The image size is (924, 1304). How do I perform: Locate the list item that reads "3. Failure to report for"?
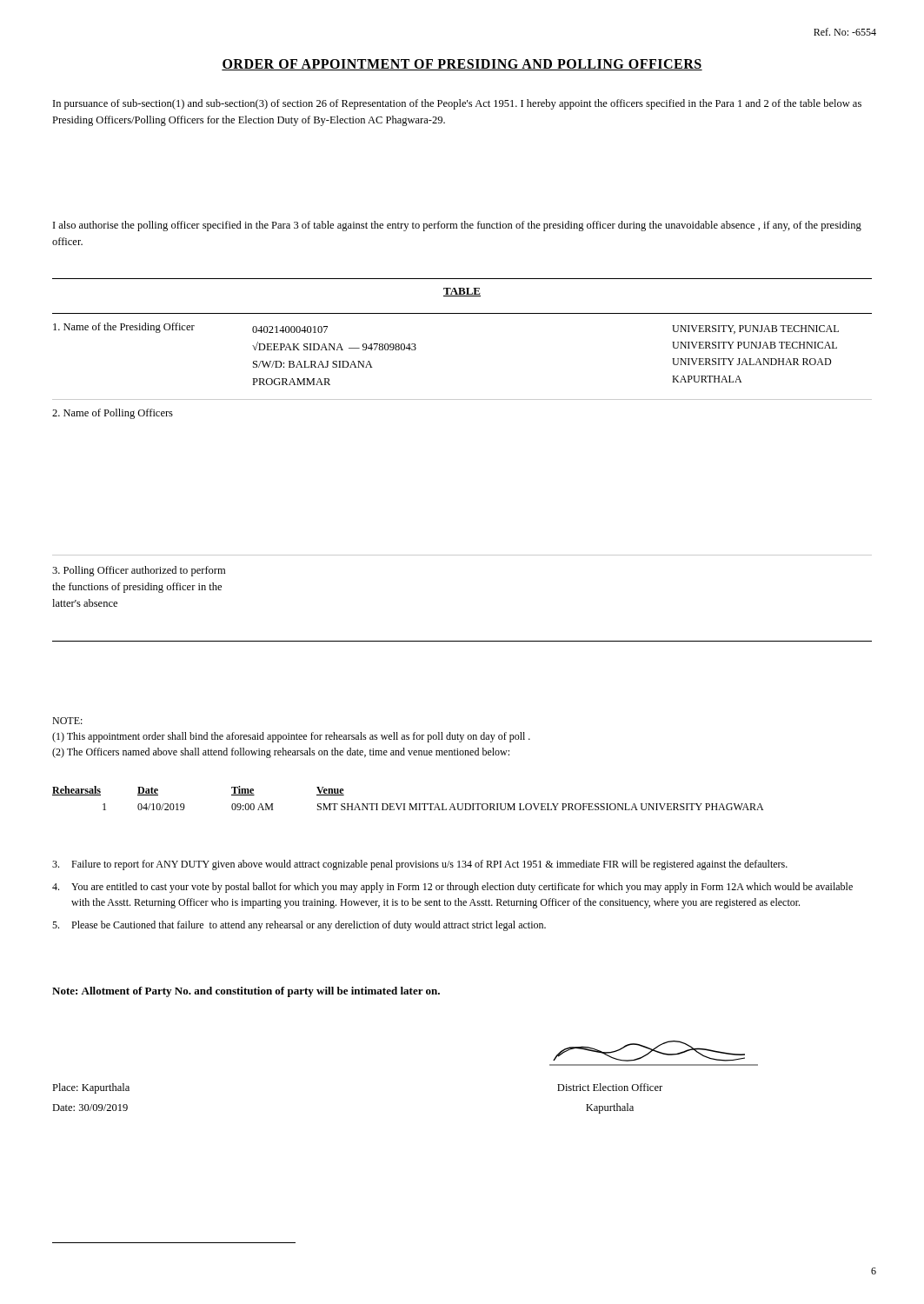point(462,864)
